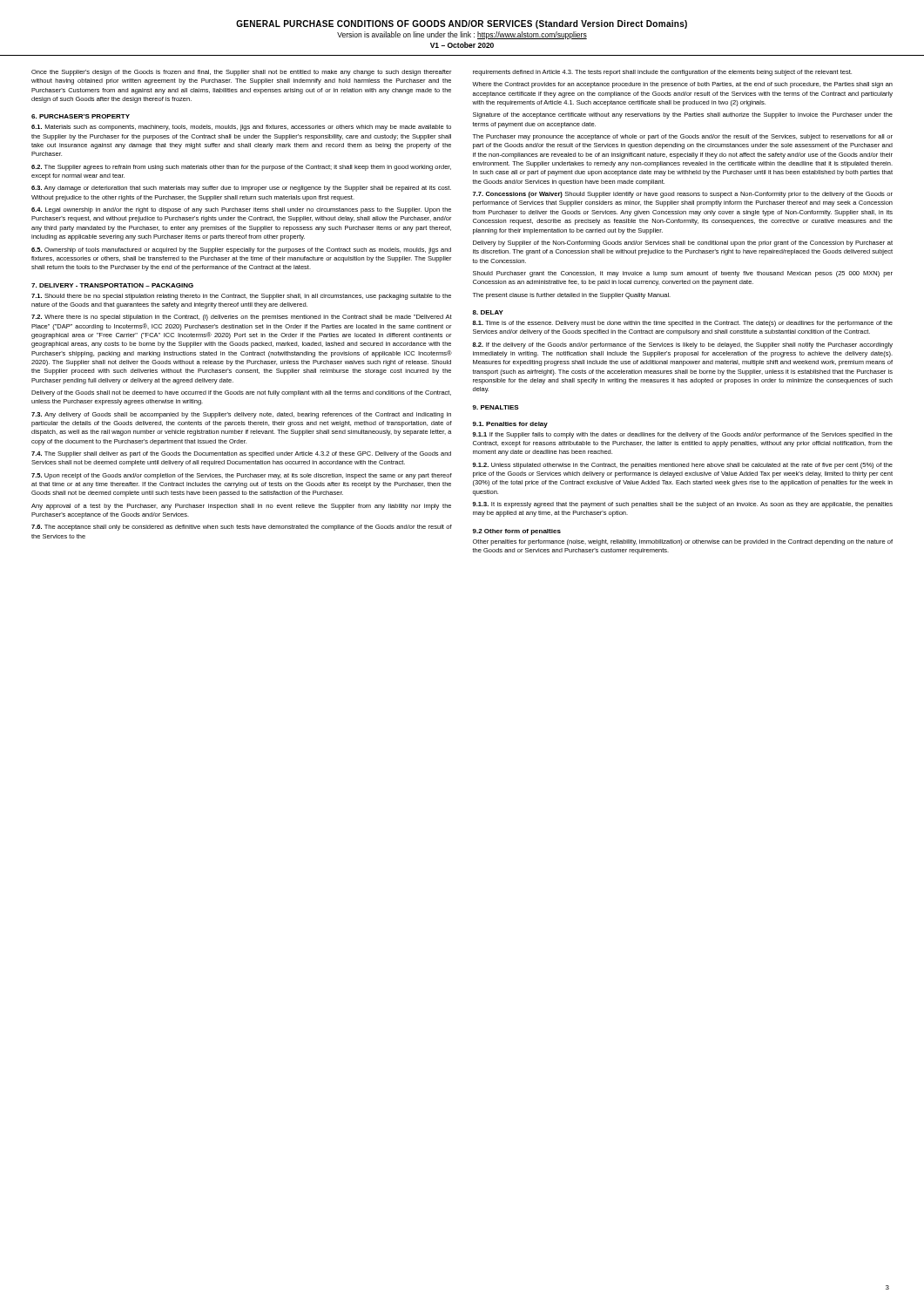Find the block on this page that starts "Delivery by Supplier of the"

(x=683, y=252)
